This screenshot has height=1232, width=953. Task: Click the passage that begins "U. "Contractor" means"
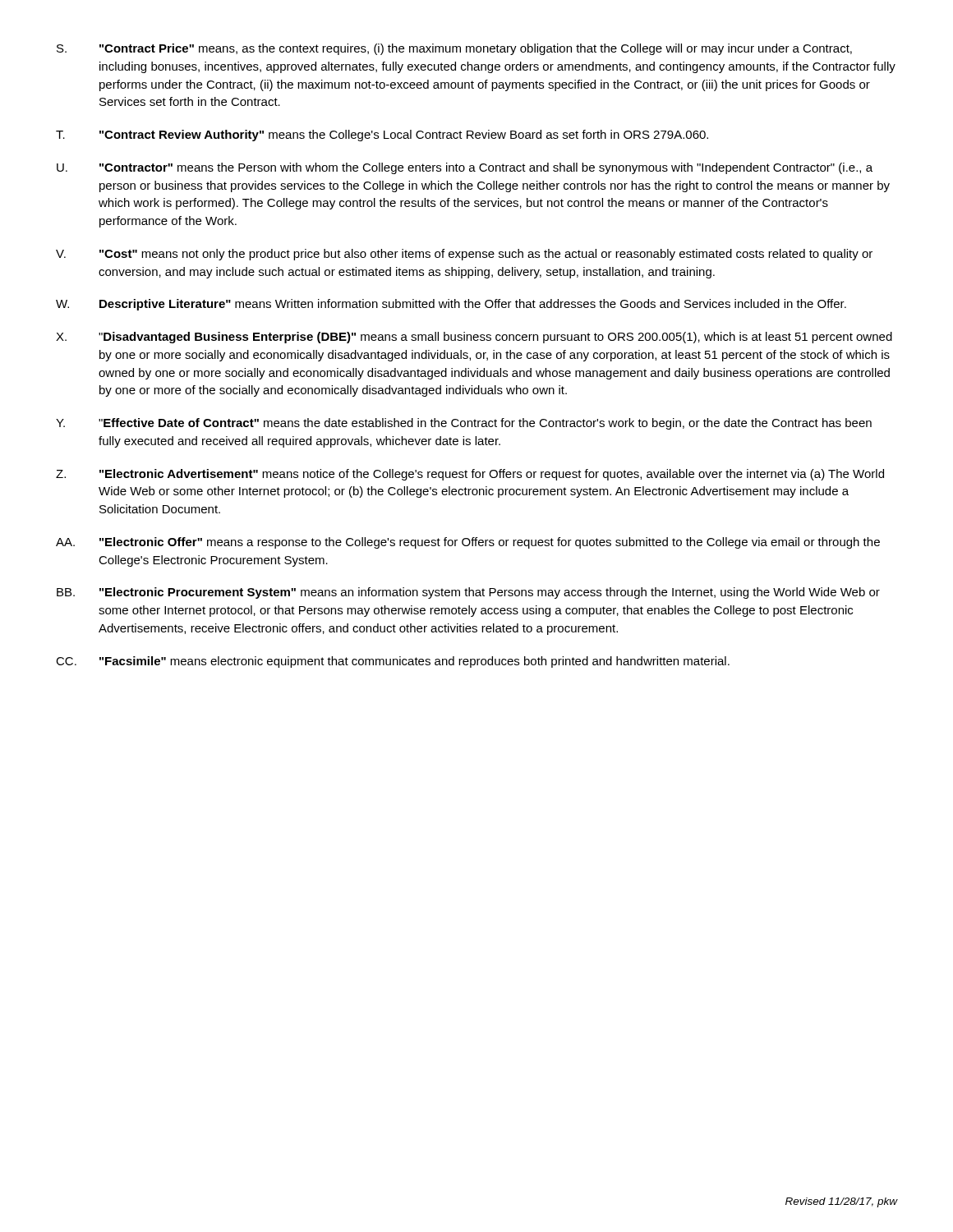pos(476,194)
